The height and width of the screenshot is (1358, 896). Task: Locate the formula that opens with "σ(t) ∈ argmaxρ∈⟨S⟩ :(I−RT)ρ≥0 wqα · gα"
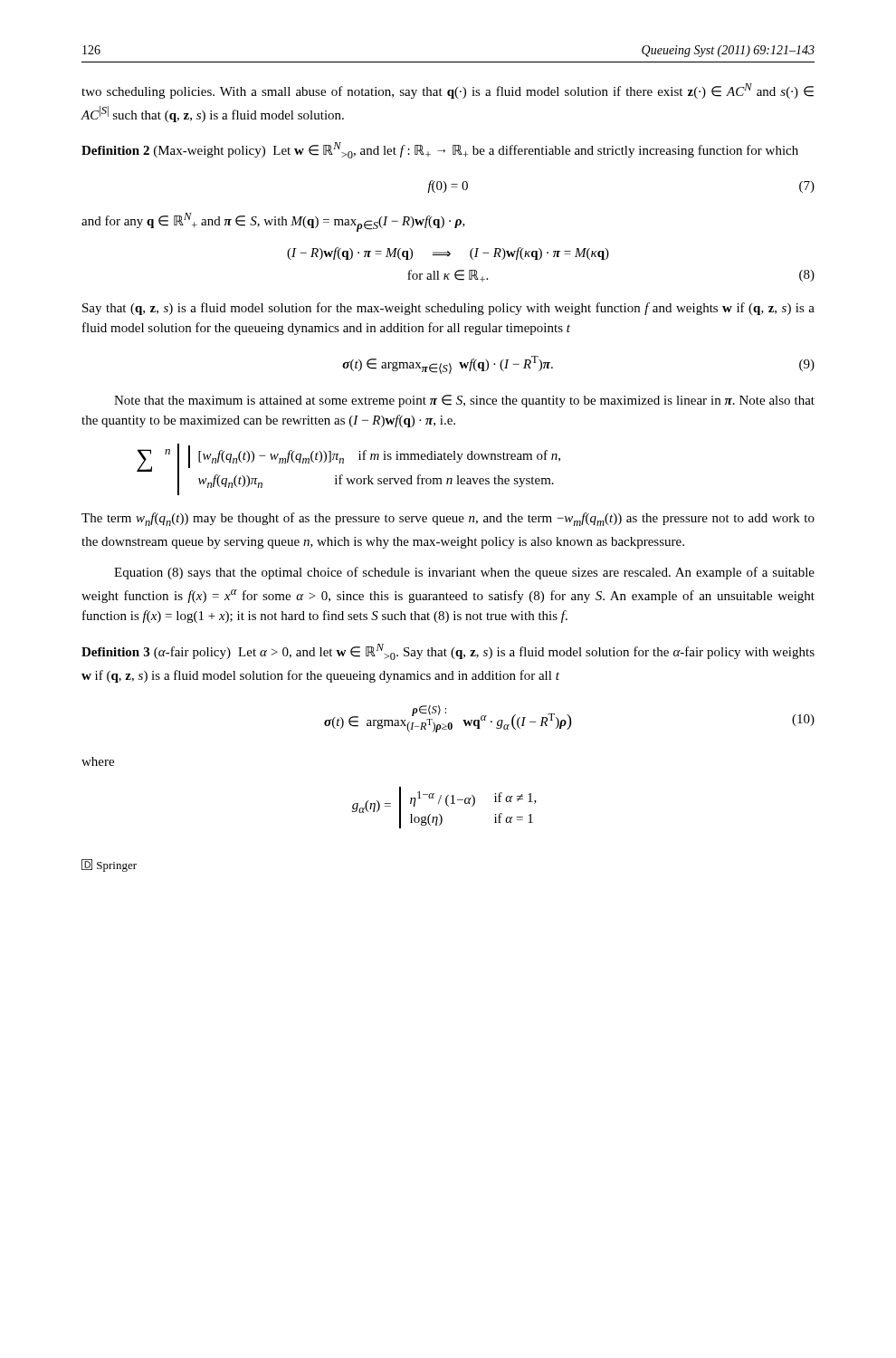(x=448, y=718)
